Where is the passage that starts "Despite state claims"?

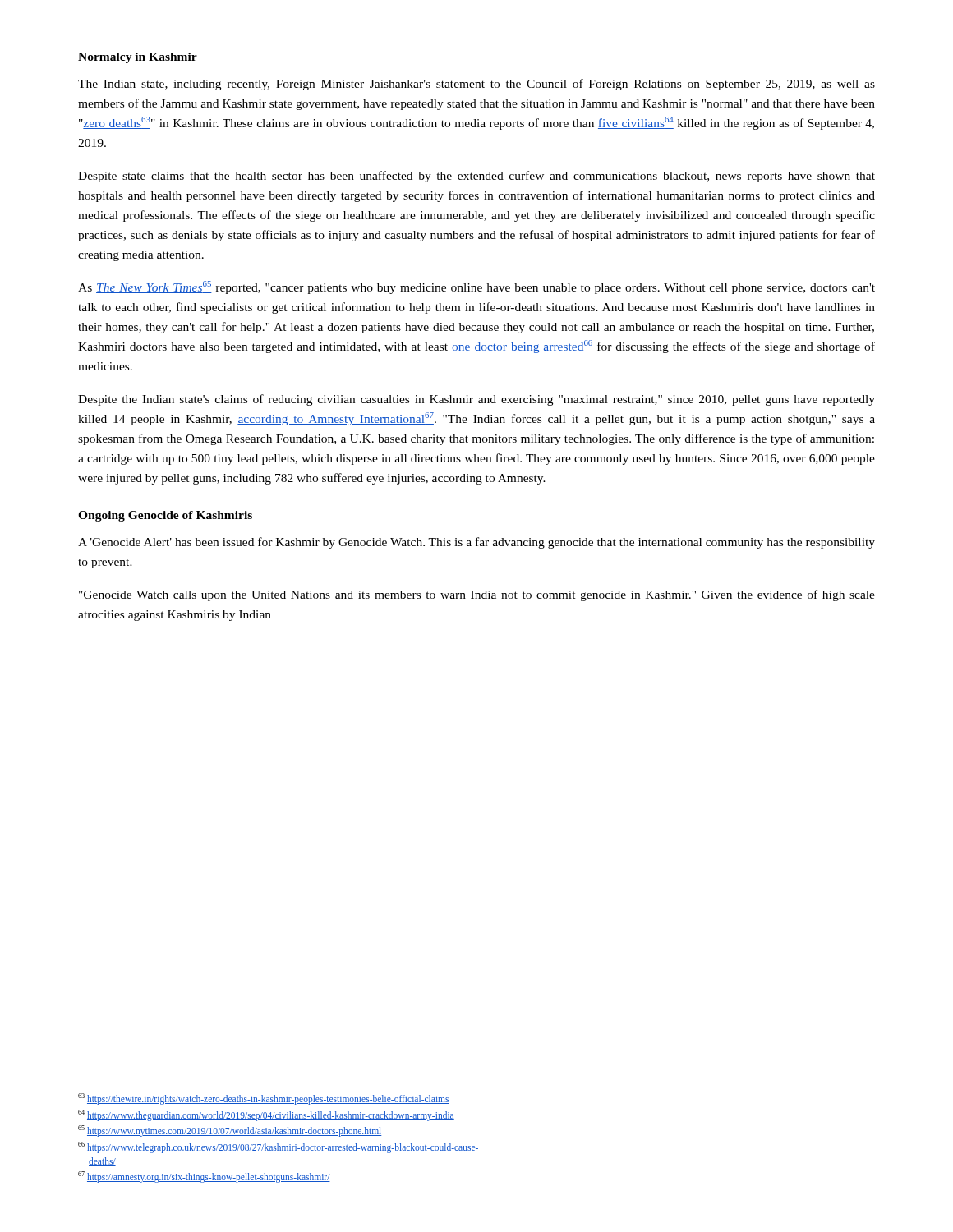coord(476,215)
